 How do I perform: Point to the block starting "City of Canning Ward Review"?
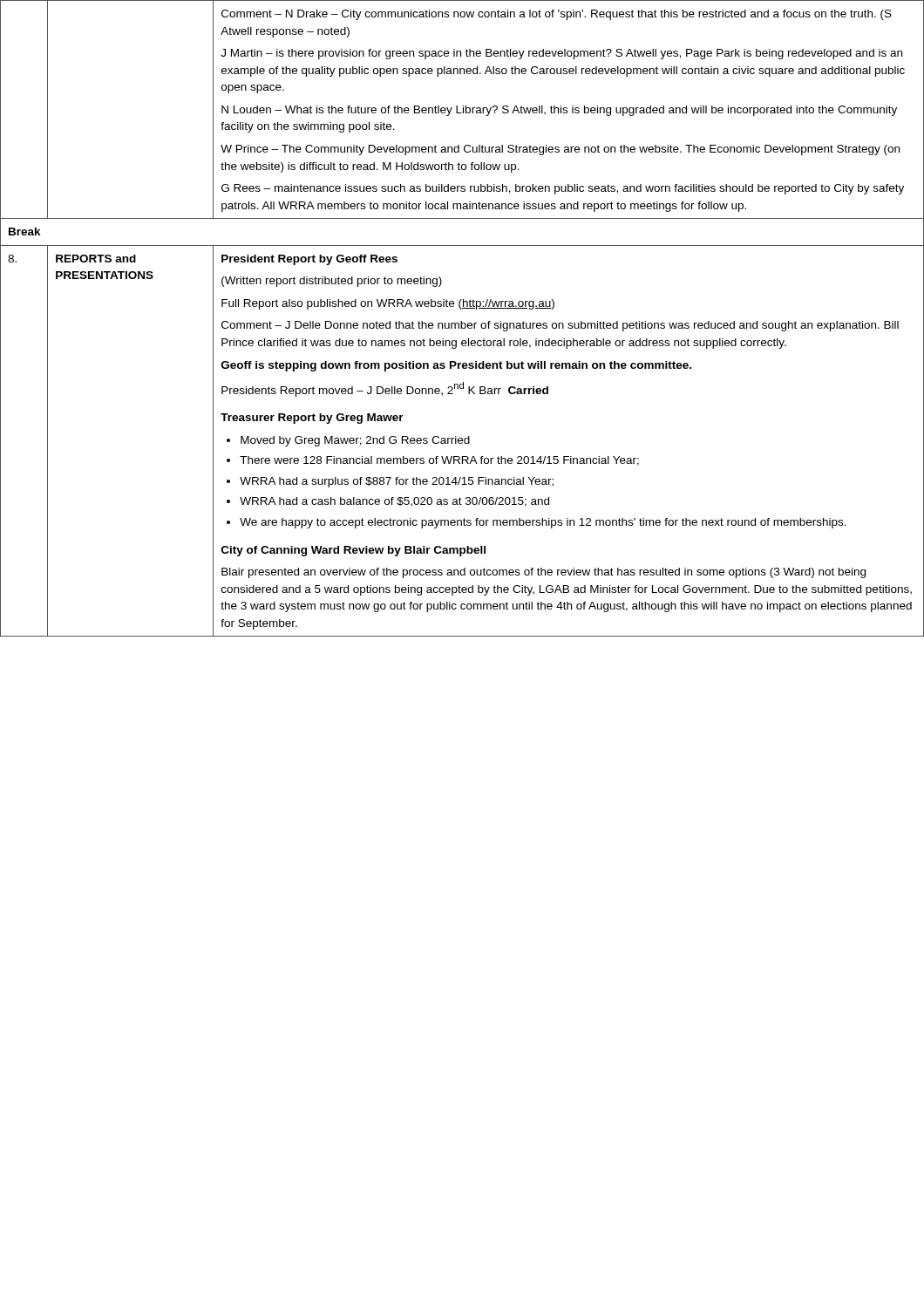coord(354,549)
